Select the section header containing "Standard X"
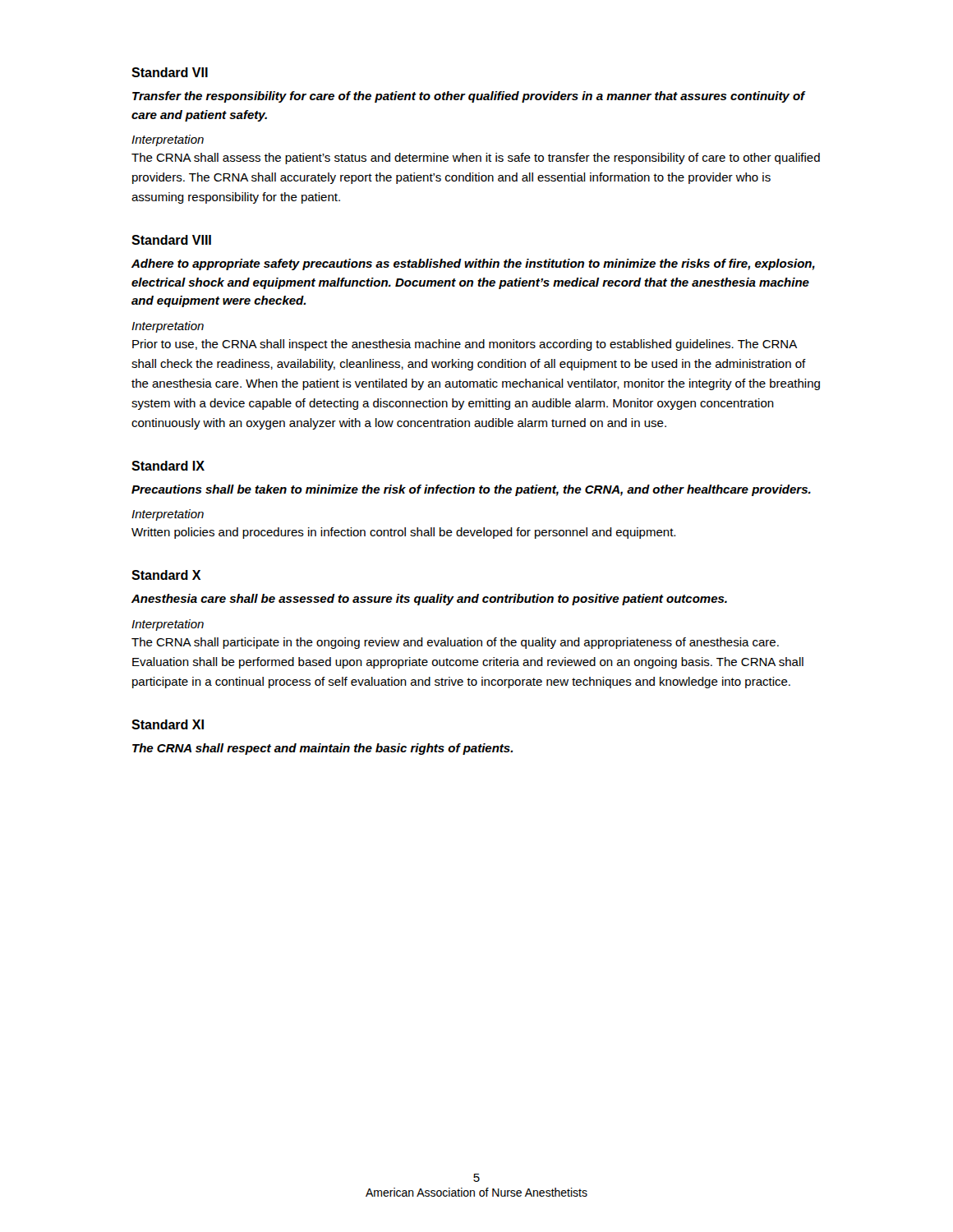The image size is (953, 1232). click(x=166, y=575)
